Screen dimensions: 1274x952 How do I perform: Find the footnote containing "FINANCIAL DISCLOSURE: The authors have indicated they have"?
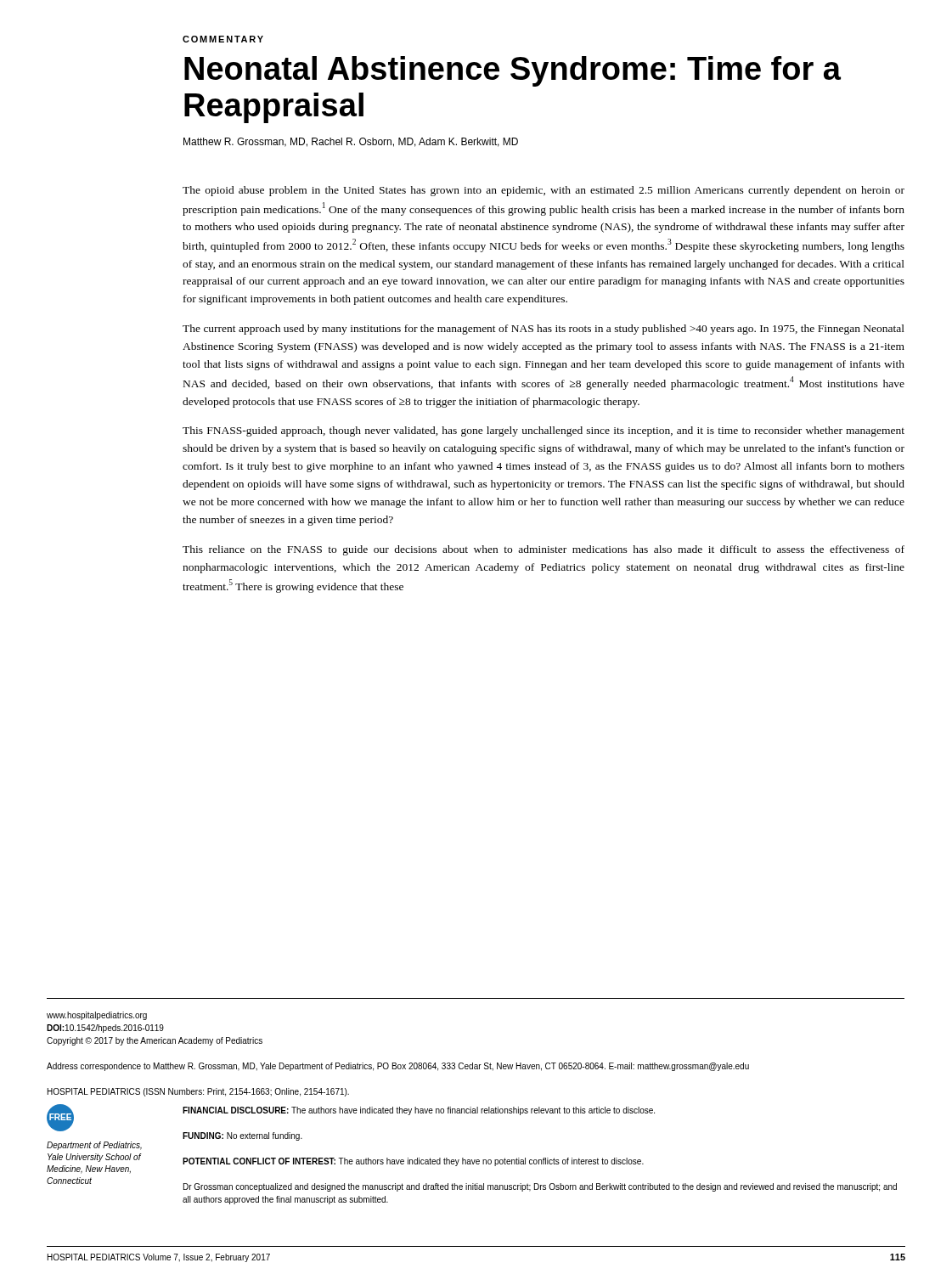coord(540,1155)
